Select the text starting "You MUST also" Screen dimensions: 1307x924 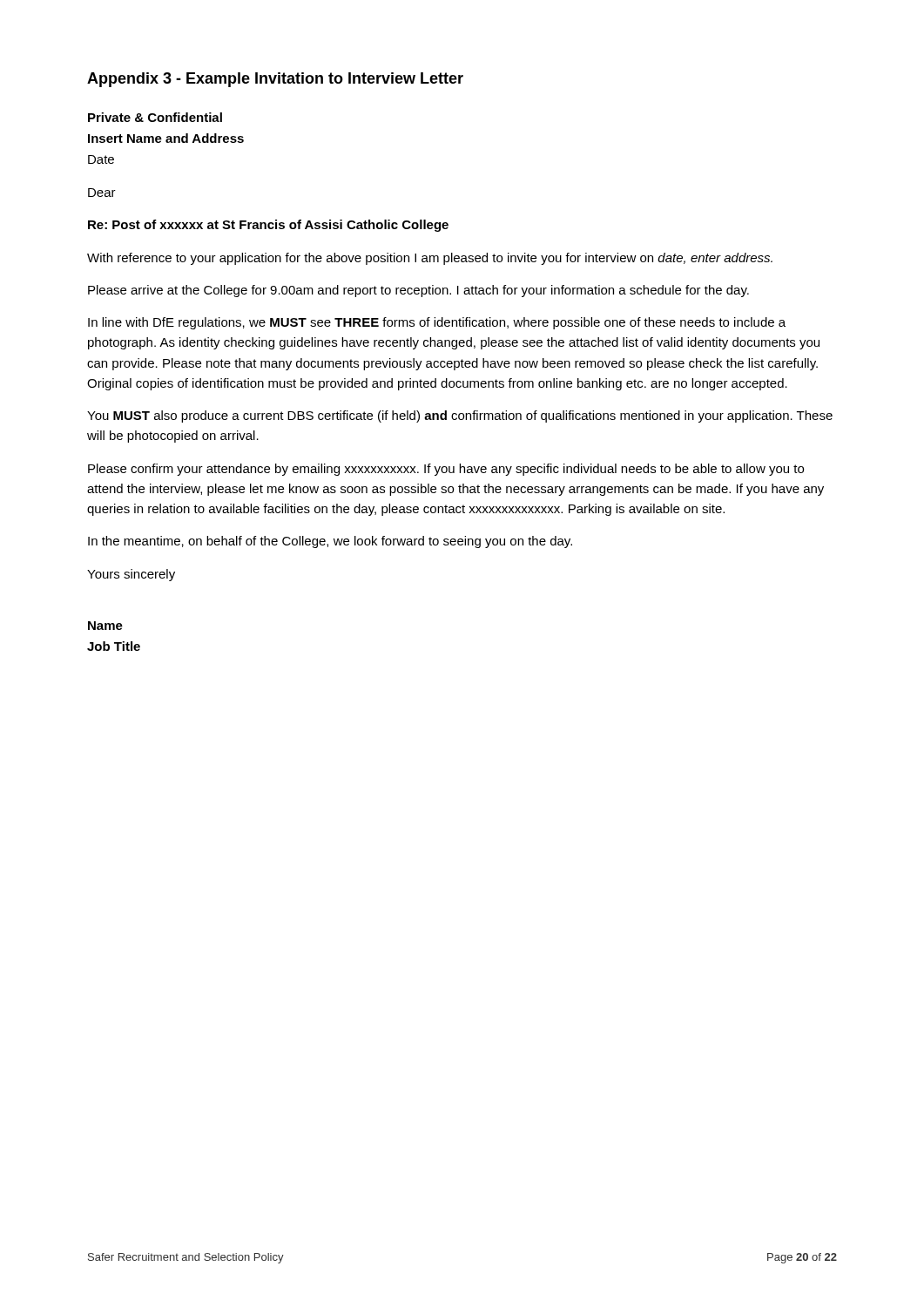click(x=460, y=425)
